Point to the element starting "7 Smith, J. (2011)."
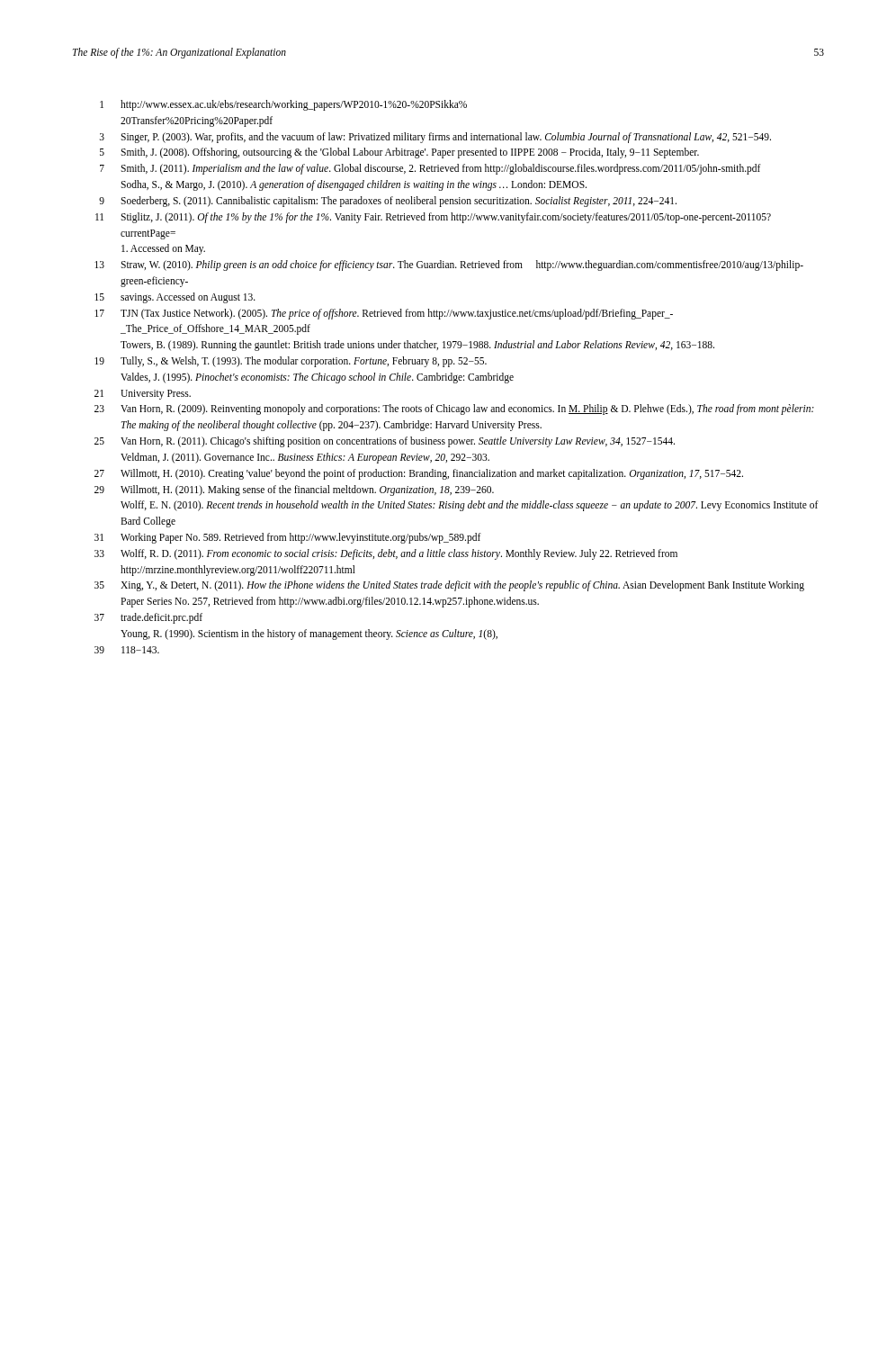The image size is (896, 1350). coord(448,177)
